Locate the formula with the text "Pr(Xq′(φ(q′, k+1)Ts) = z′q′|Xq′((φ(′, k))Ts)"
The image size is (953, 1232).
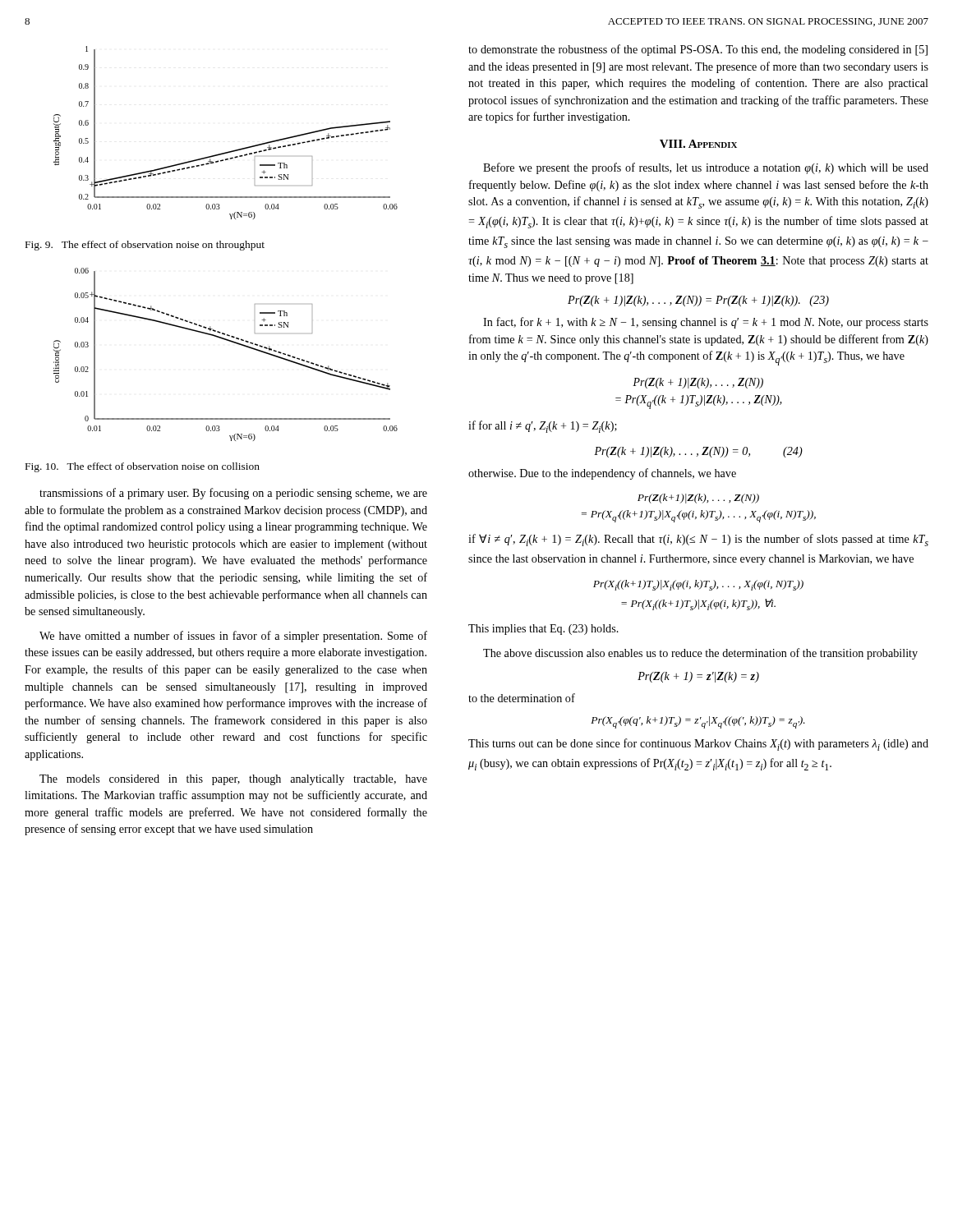(698, 721)
